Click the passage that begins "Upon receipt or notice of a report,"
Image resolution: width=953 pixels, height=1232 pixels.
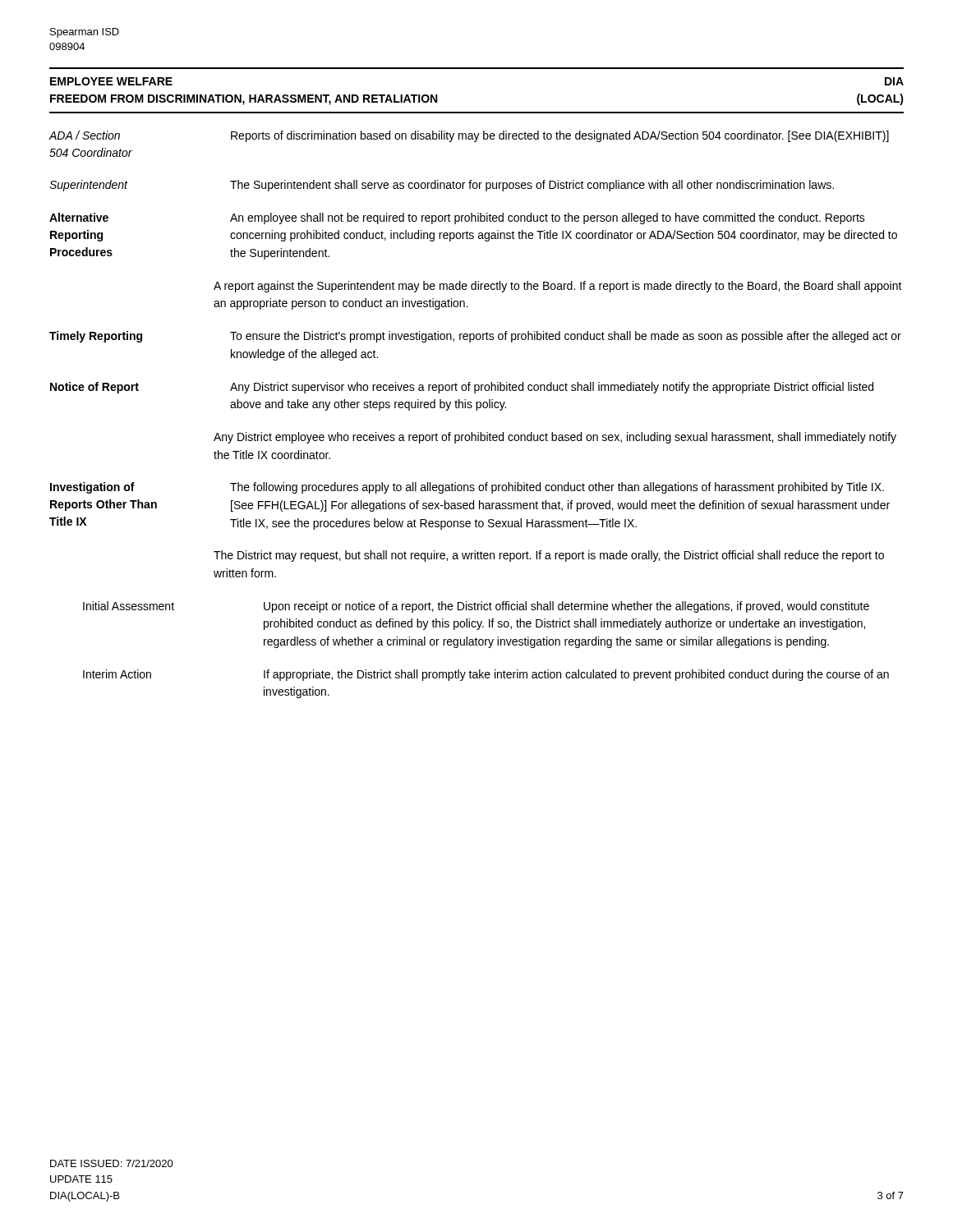566,624
